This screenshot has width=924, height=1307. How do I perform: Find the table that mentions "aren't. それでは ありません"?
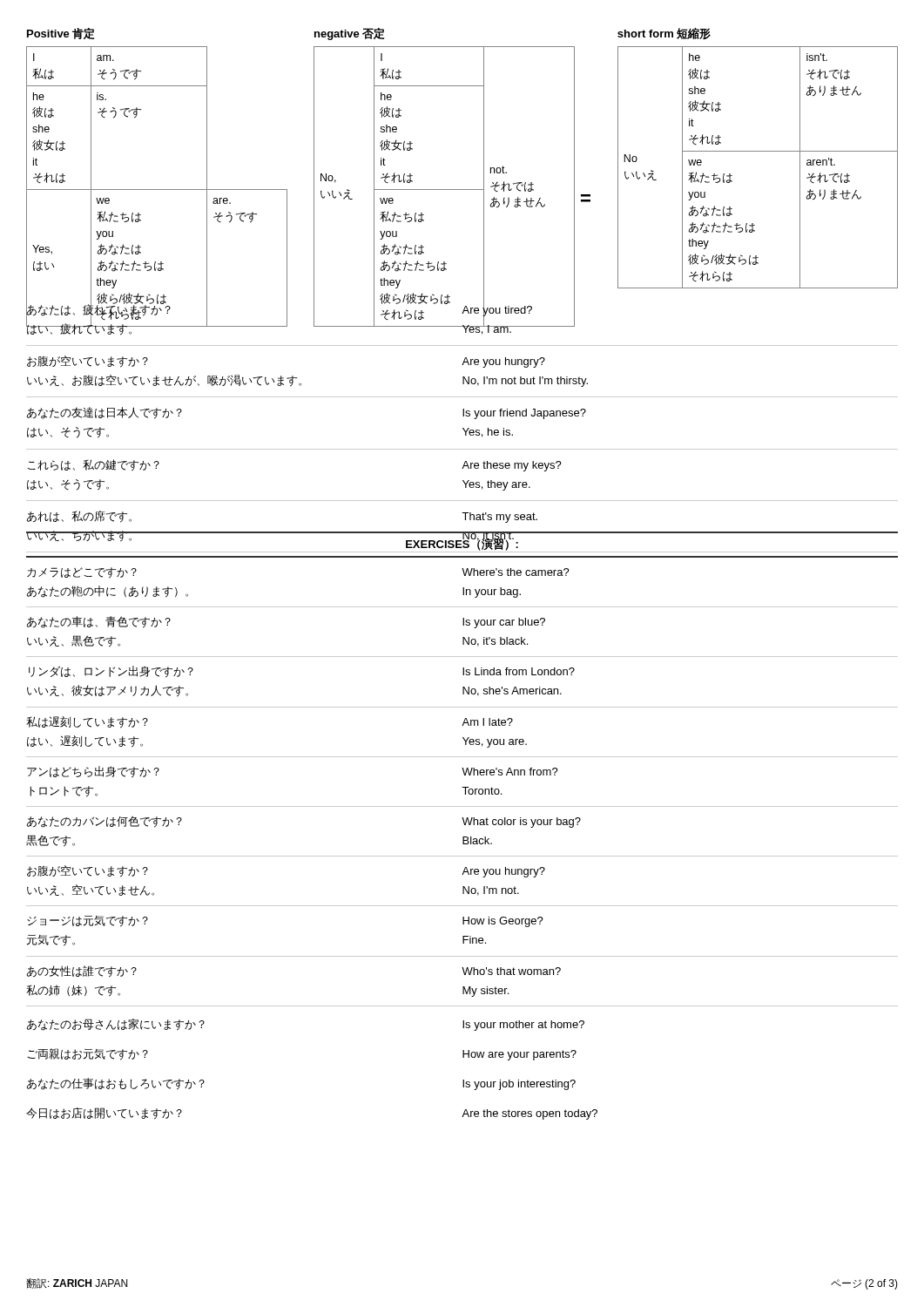758,167
